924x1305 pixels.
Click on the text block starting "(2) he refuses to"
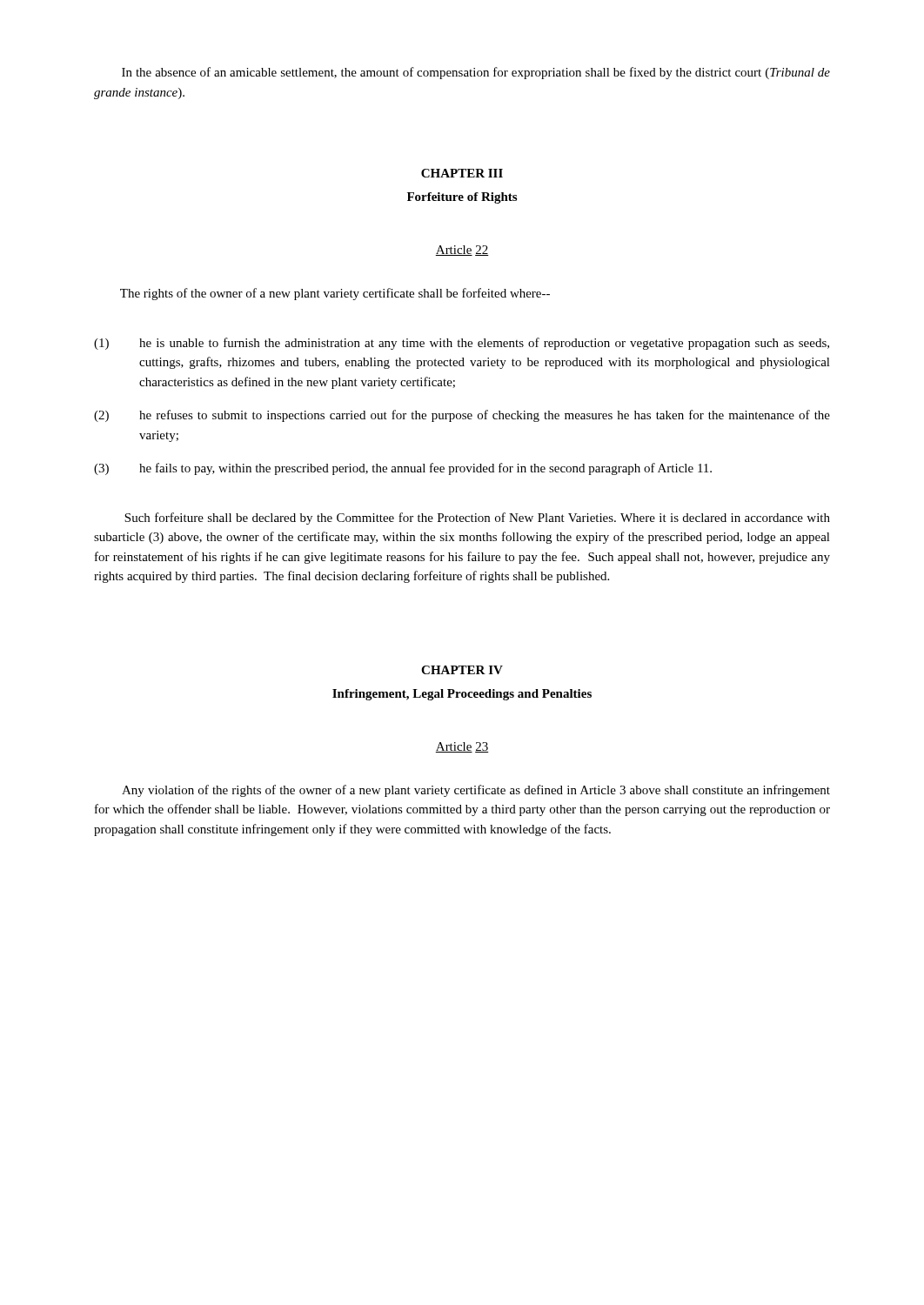pos(462,425)
